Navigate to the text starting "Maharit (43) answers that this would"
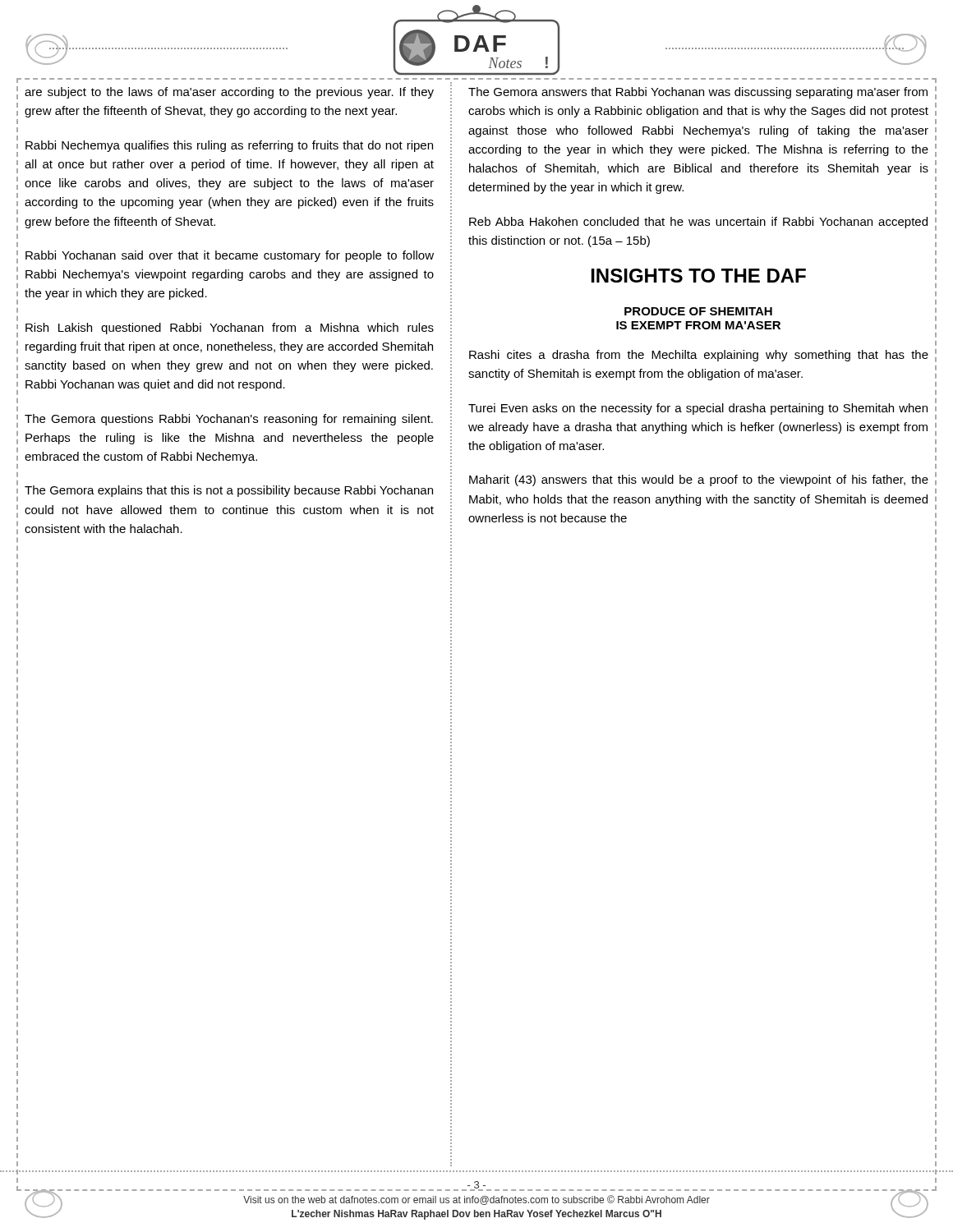Image resolution: width=953 pixels, height=1232 pixels. (x=698, y=499)
